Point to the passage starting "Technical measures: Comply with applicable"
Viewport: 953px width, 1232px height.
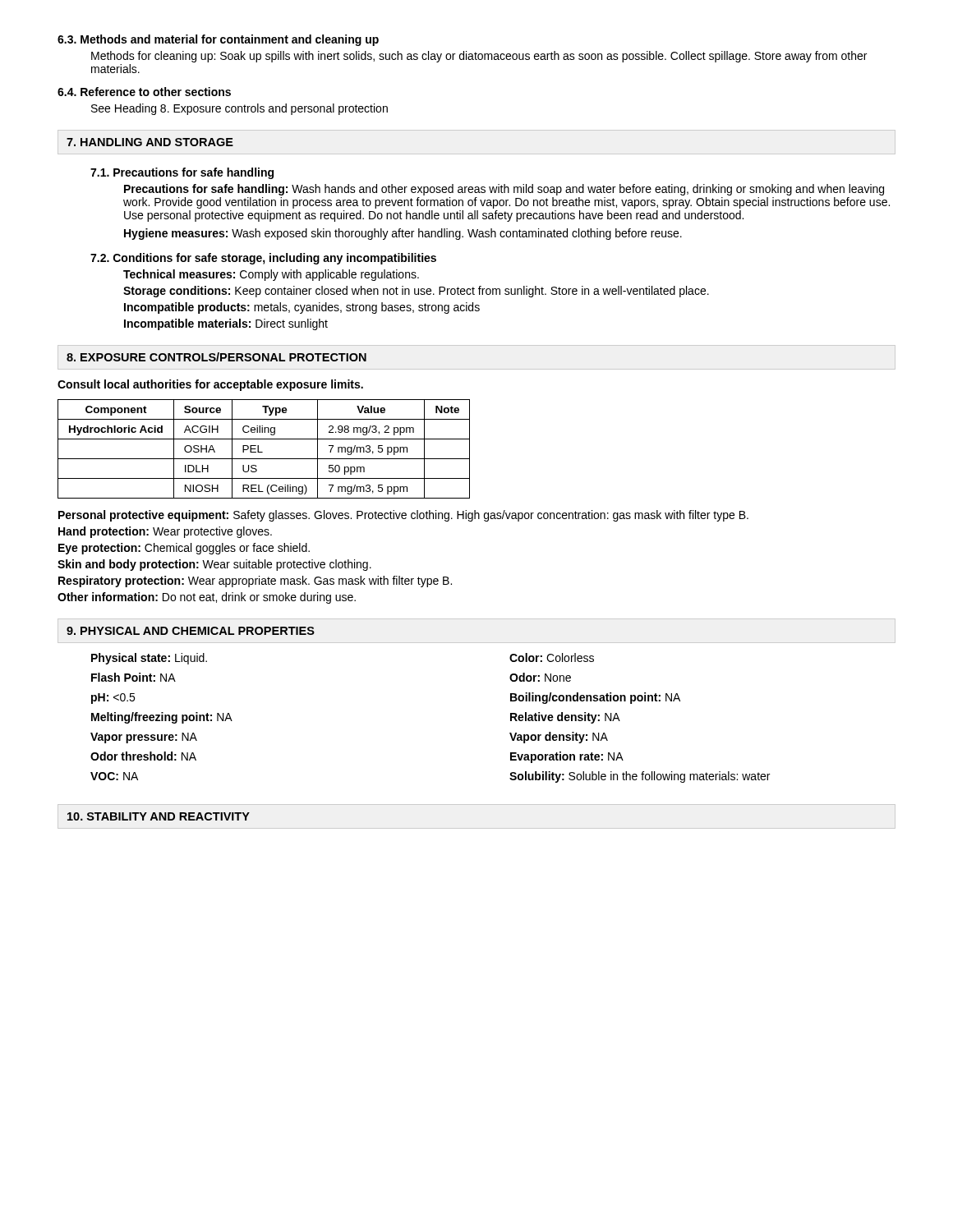[x=271, y=274]
